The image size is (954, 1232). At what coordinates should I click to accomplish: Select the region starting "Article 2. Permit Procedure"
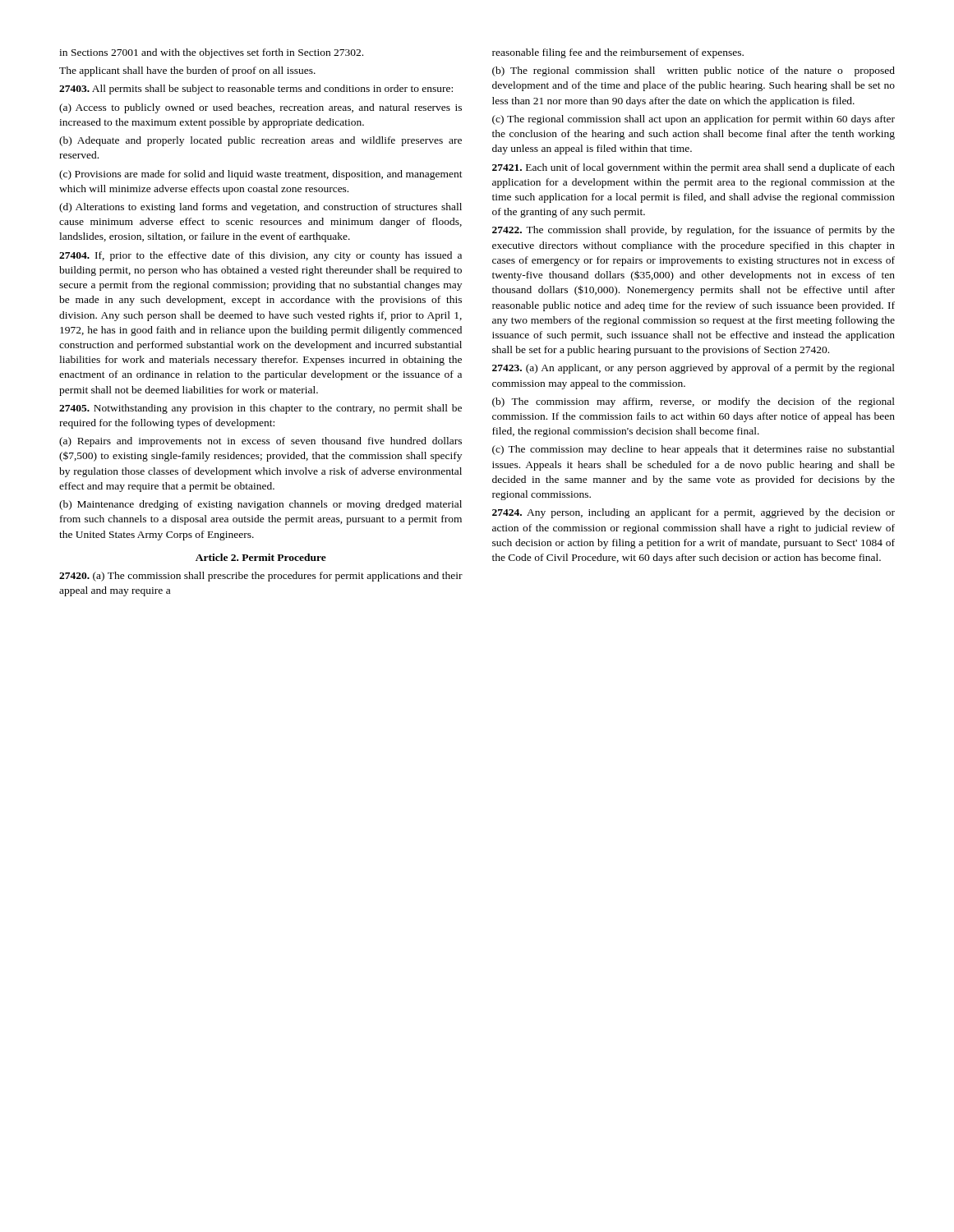tap(261, 557)
